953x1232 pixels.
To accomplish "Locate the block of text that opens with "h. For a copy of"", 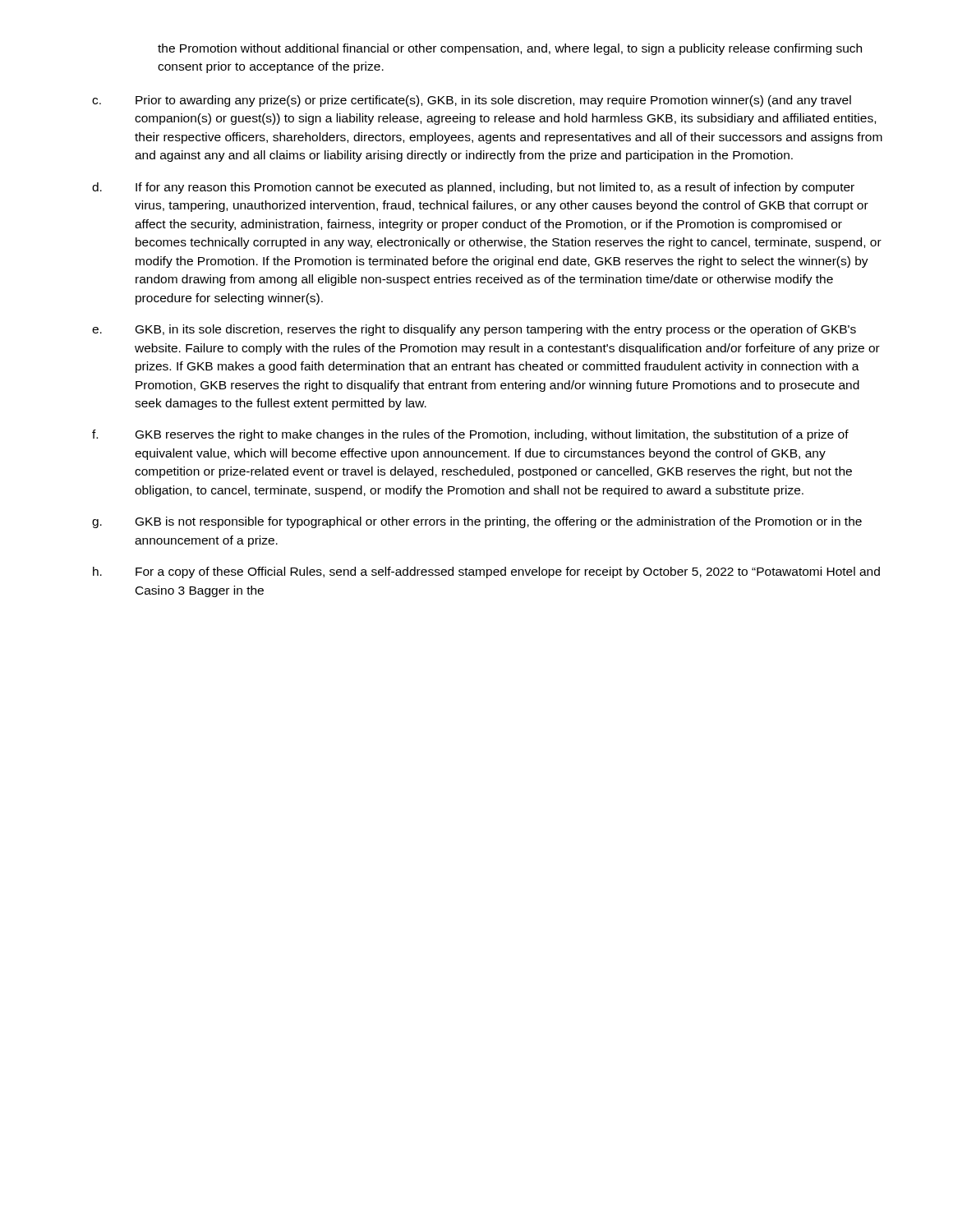I will [x=490, y=581].
